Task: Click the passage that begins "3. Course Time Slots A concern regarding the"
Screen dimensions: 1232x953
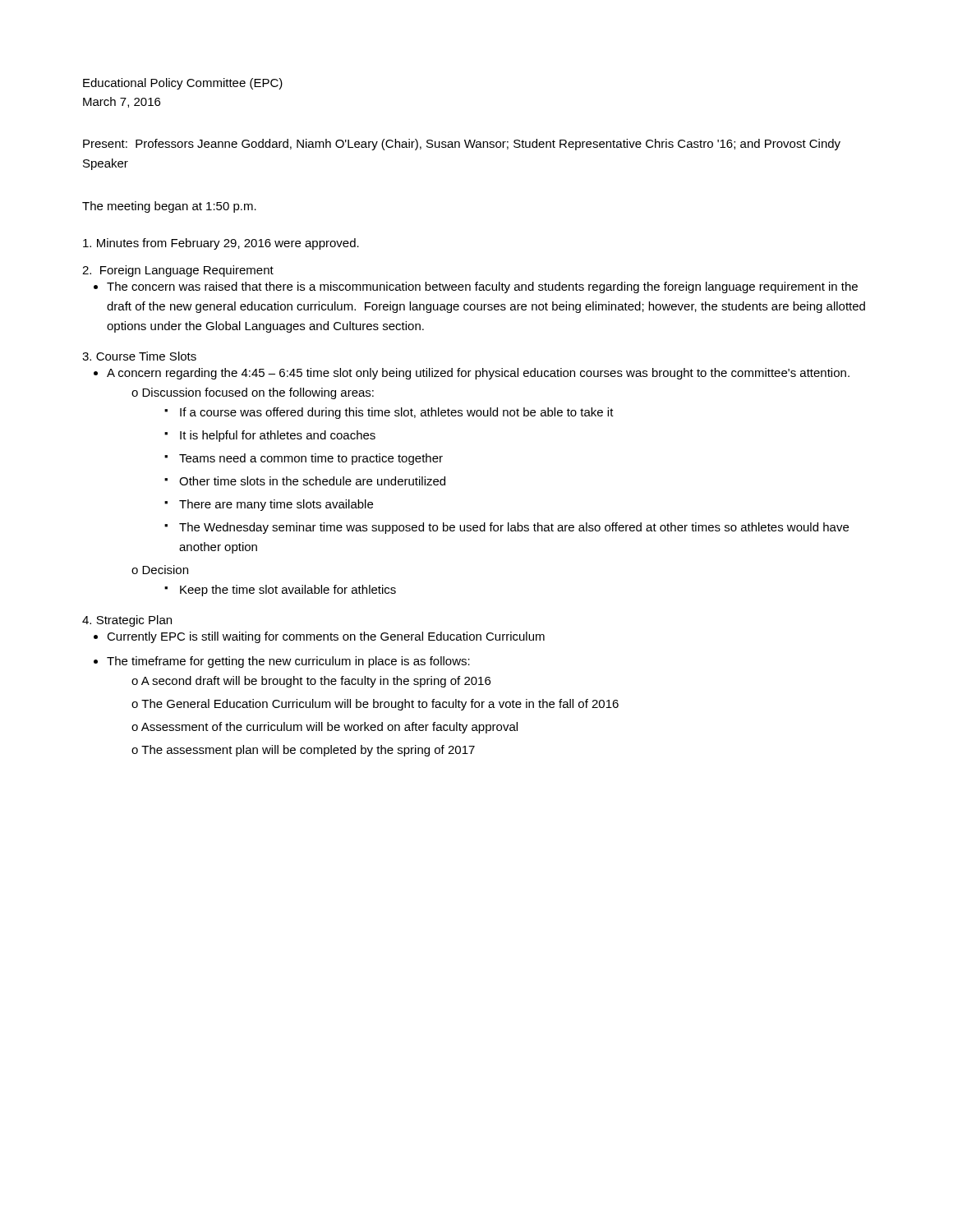Action: tap(139, 356)
